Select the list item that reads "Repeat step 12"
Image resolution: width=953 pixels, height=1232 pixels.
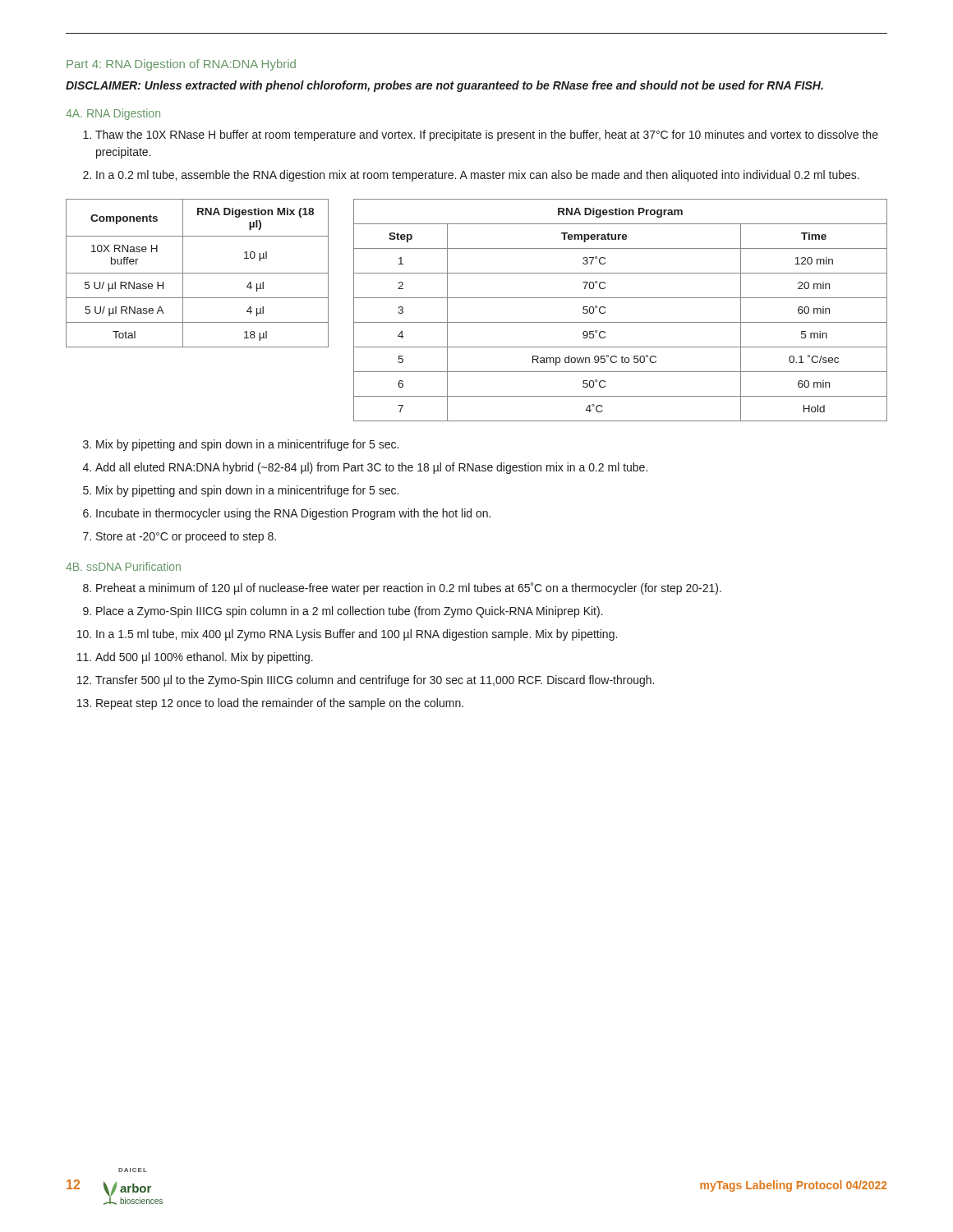pos(280,703)
